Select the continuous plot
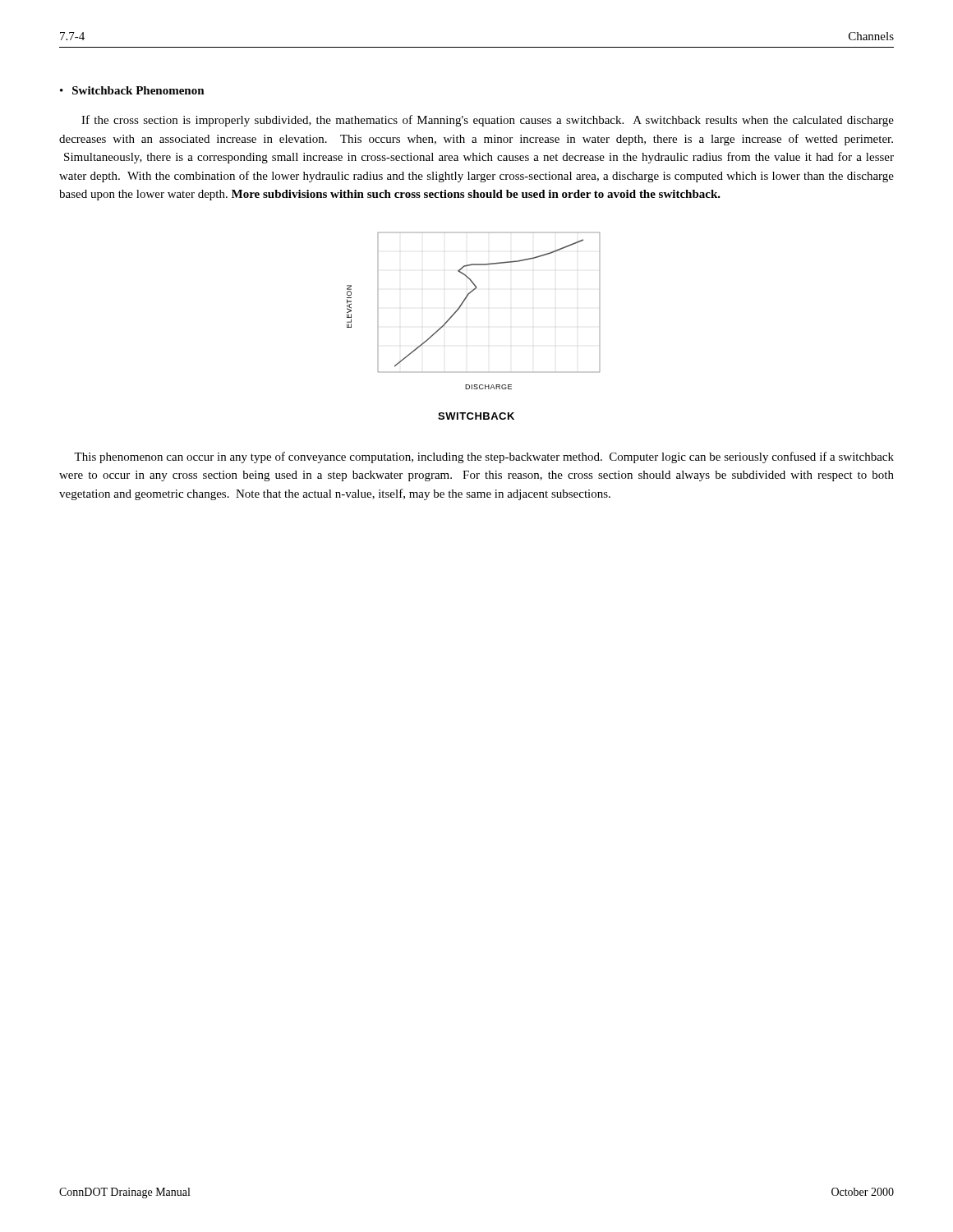 click(x=476, y=314)
